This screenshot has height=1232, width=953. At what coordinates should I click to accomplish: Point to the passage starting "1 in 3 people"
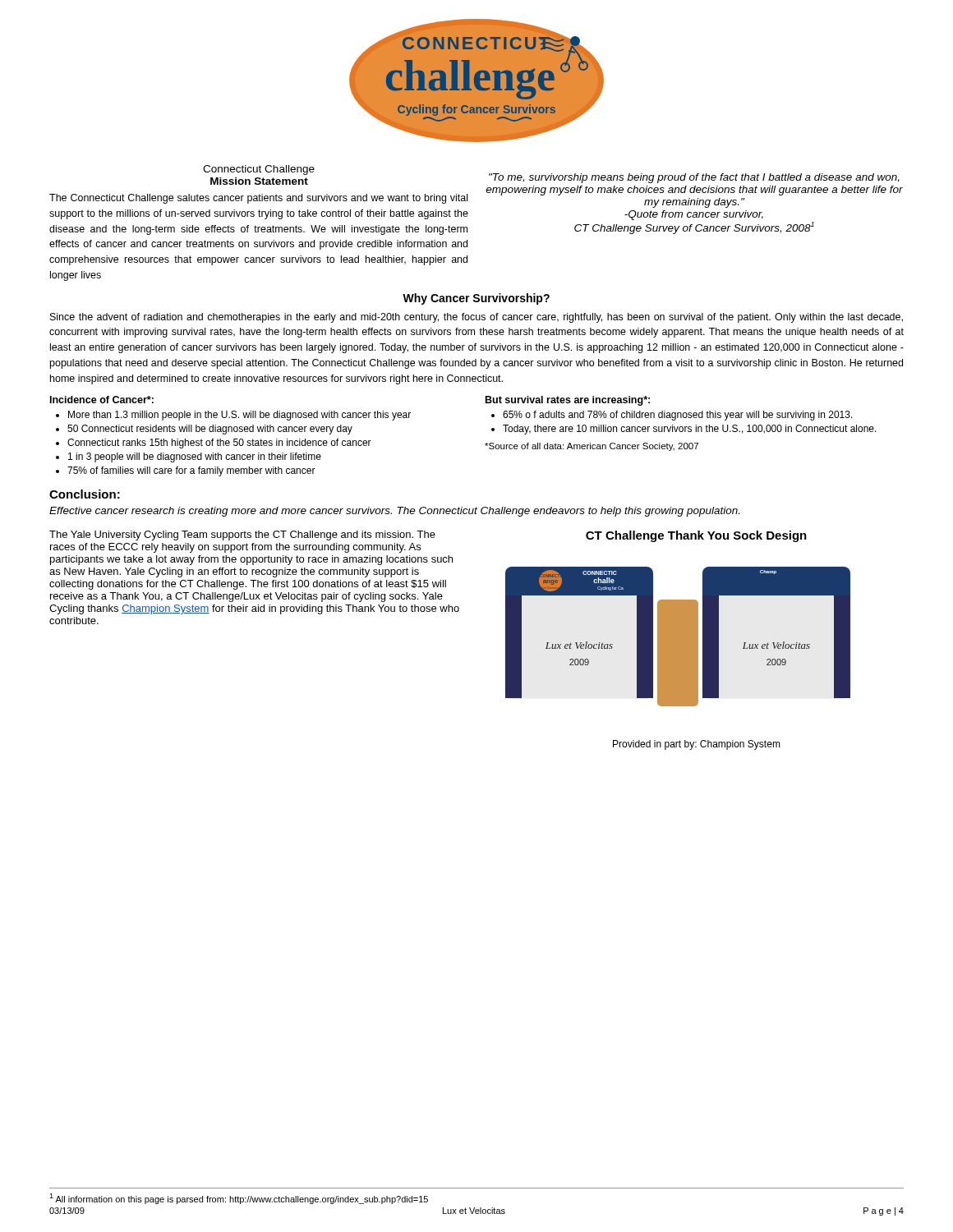194,457
